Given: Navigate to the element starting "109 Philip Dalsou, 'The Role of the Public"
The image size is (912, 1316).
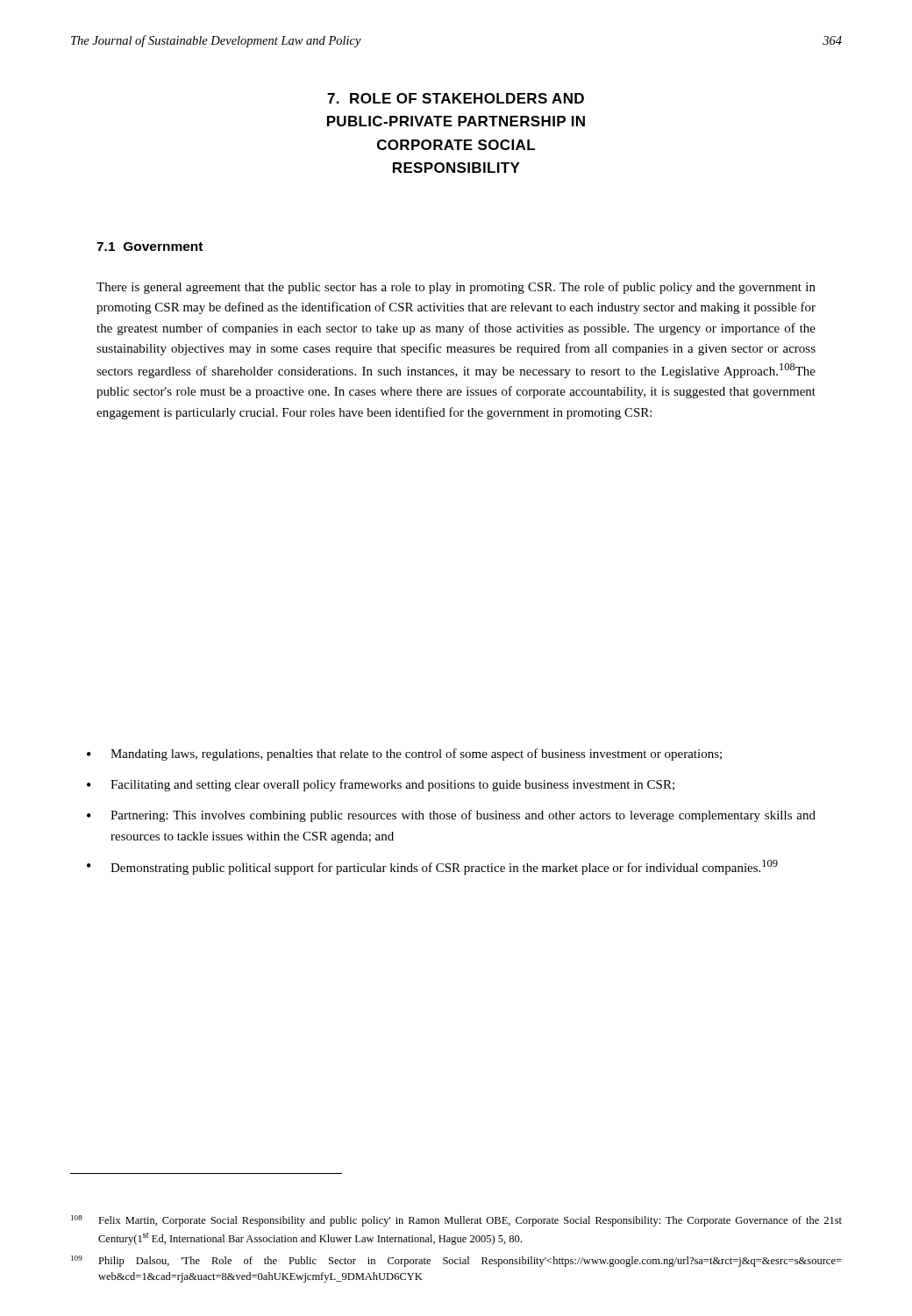Looking at the screenshot, I should 456,1268.
